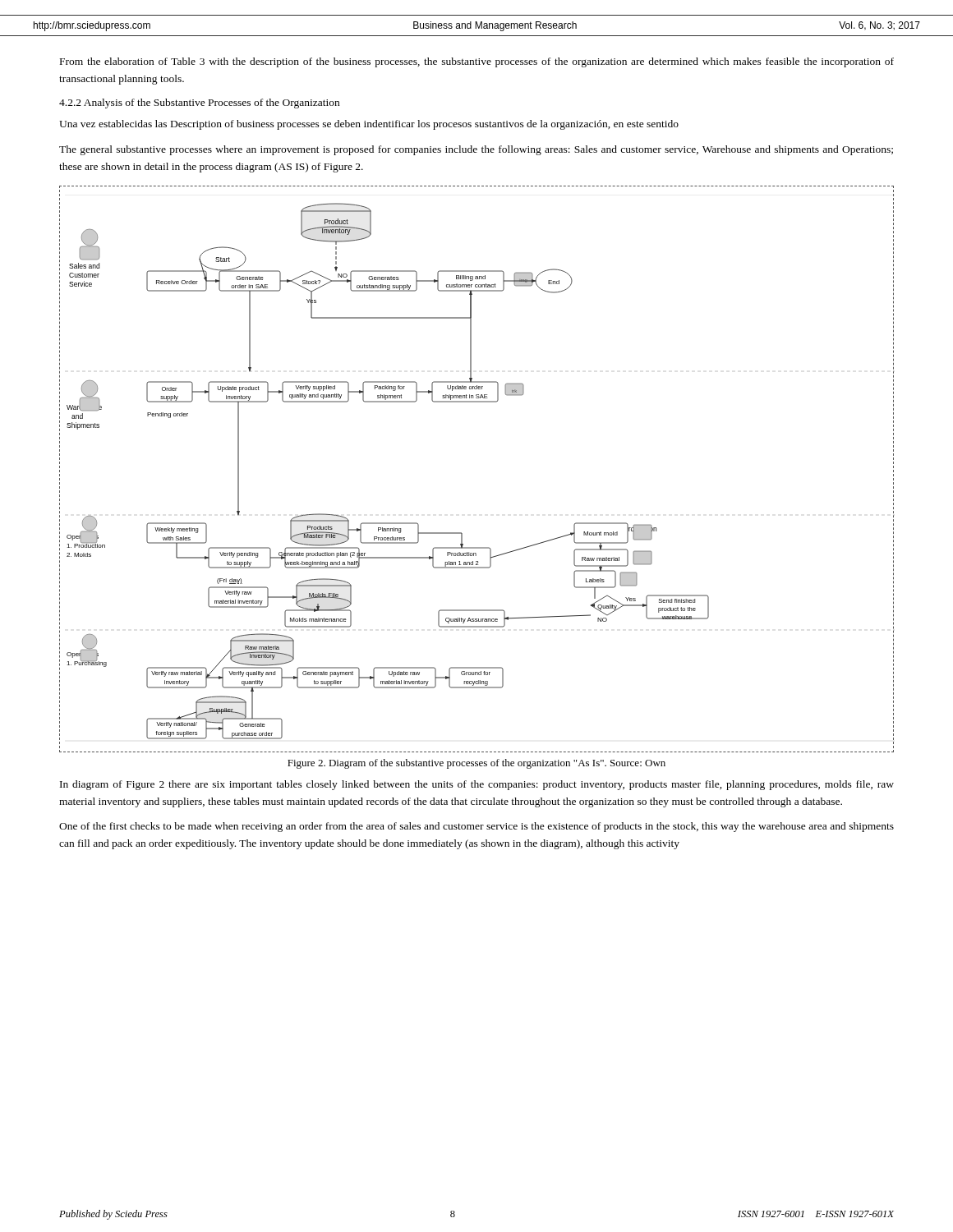This screenshot has width=953, height=1232.
Task: Click the passage that begins "In diagram of Figure"
Action: 476,792
